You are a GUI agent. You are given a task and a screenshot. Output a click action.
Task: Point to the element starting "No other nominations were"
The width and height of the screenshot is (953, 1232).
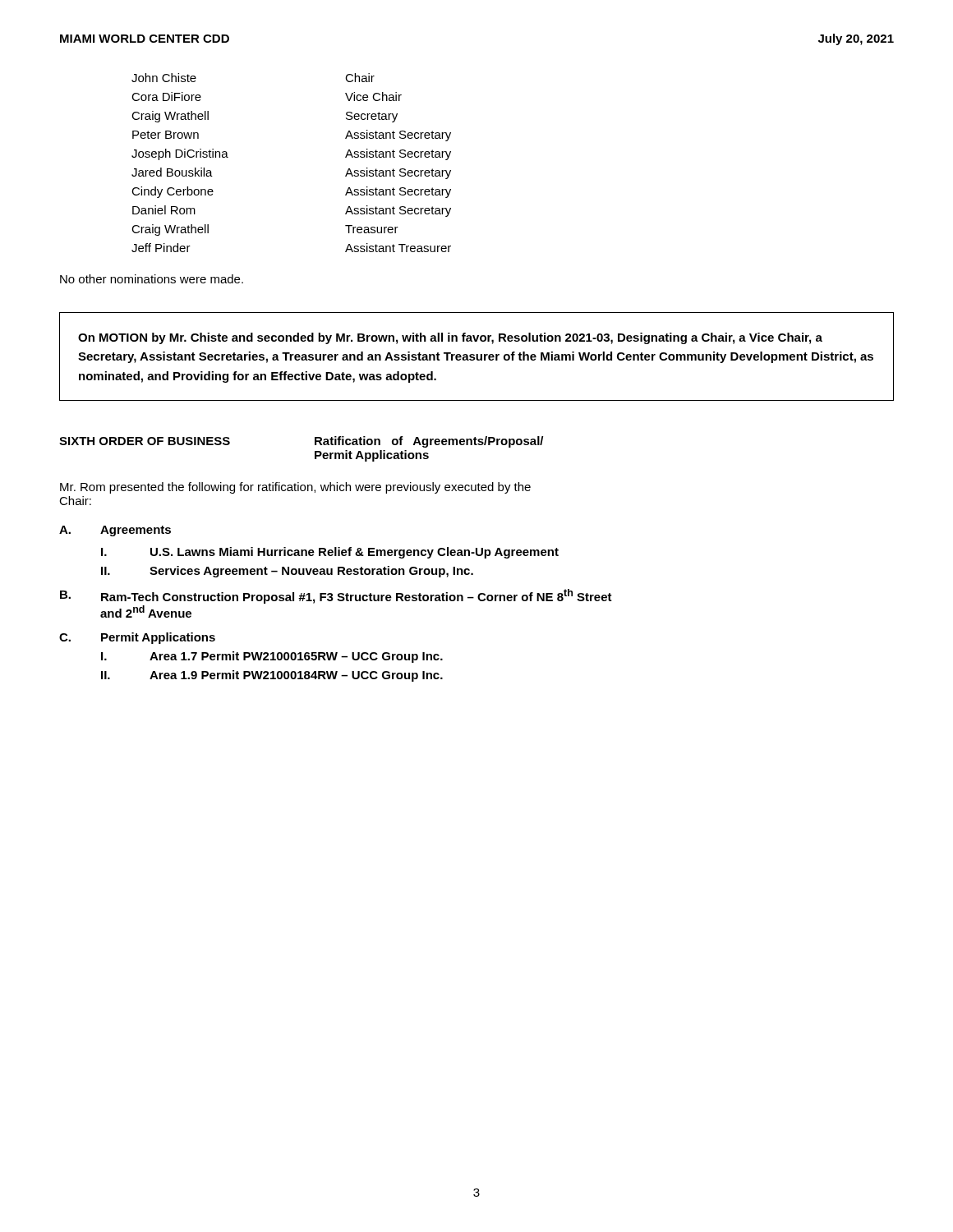point(152,279)
